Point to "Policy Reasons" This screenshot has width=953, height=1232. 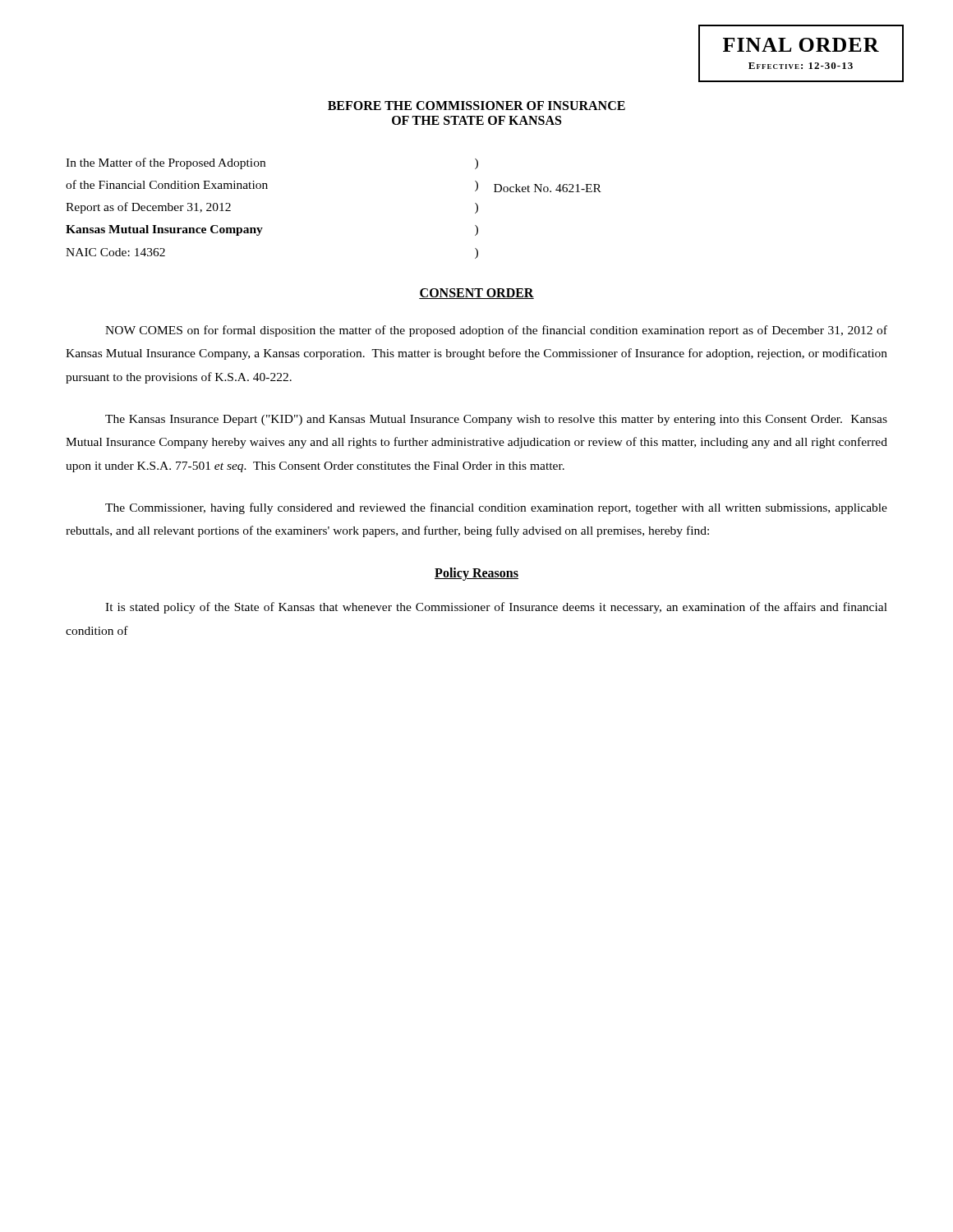pyautogui.click(x=476, y=573)
